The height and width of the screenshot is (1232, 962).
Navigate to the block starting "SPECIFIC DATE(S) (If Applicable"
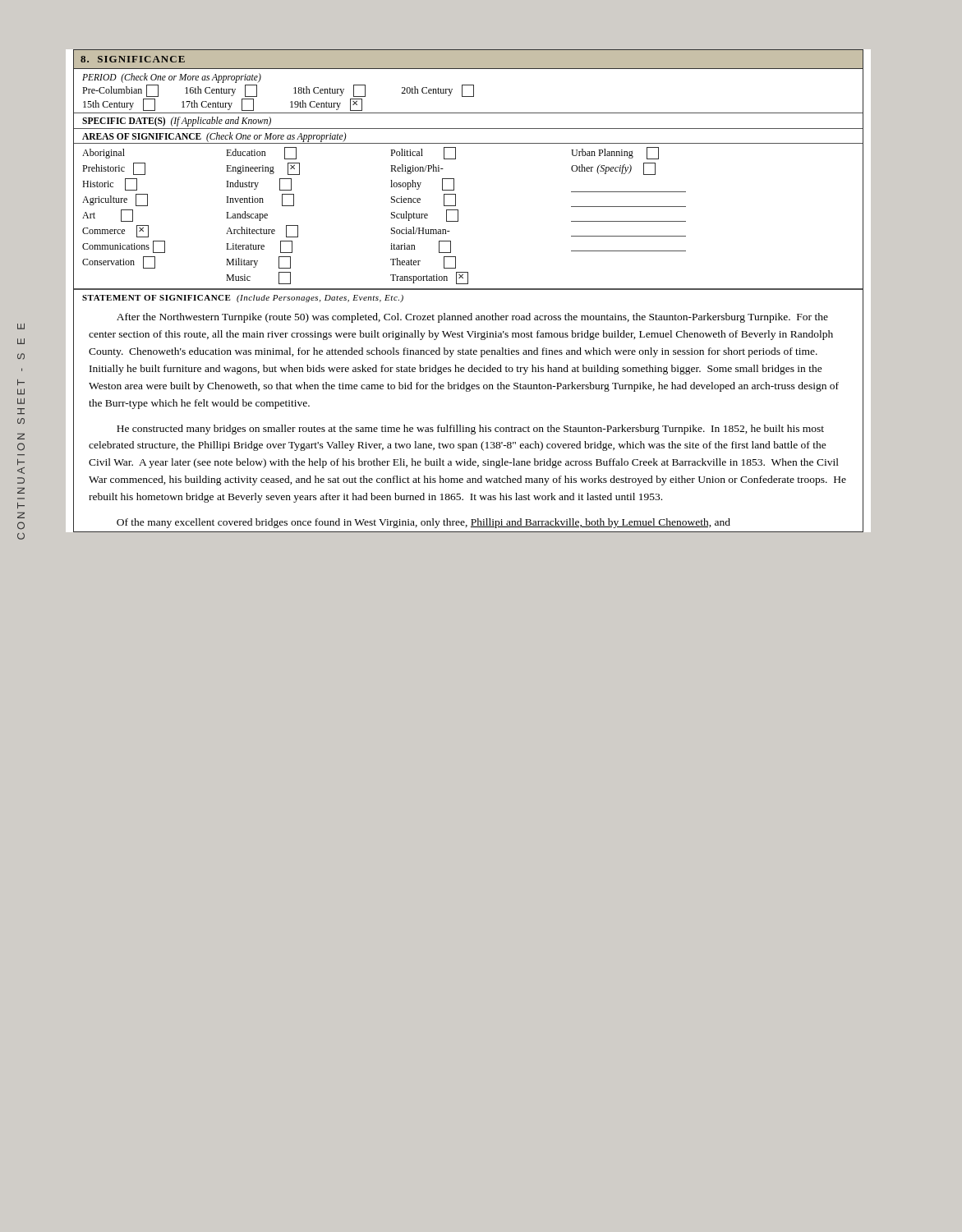pyautogui.click(x=177, y=121)
